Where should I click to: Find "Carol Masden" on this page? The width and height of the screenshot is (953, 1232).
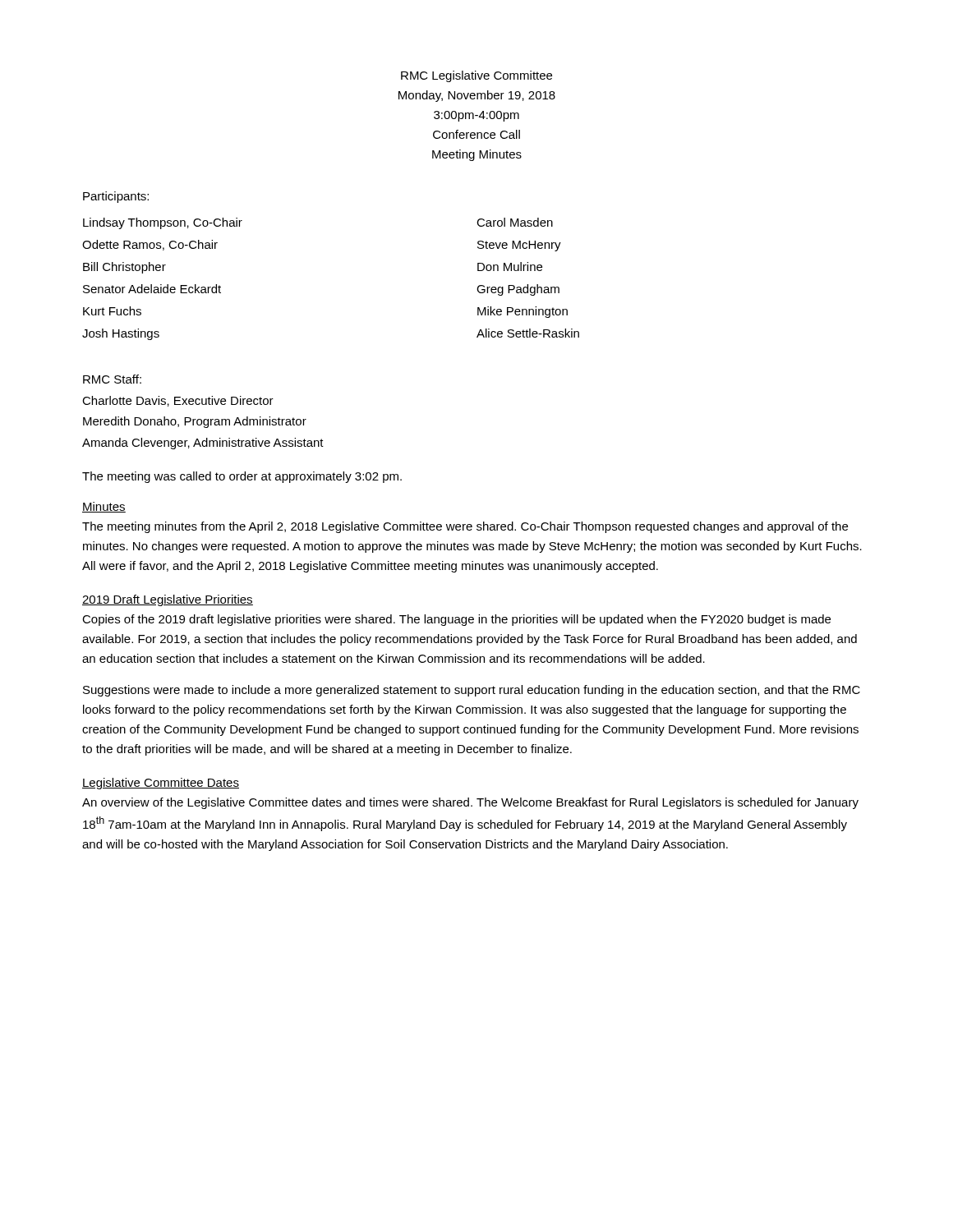point(515,222)
